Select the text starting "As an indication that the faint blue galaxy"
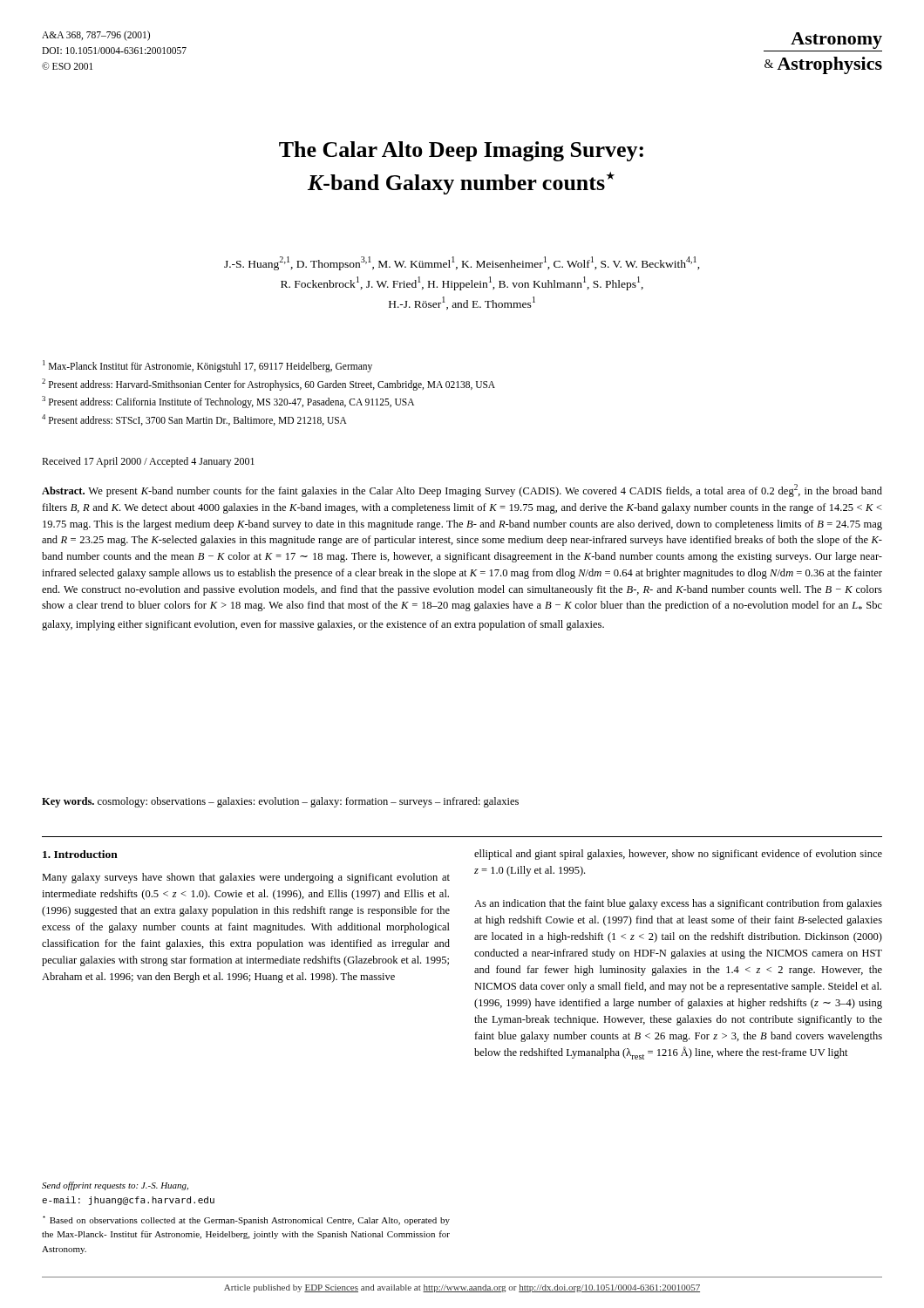 click(678, 979)
